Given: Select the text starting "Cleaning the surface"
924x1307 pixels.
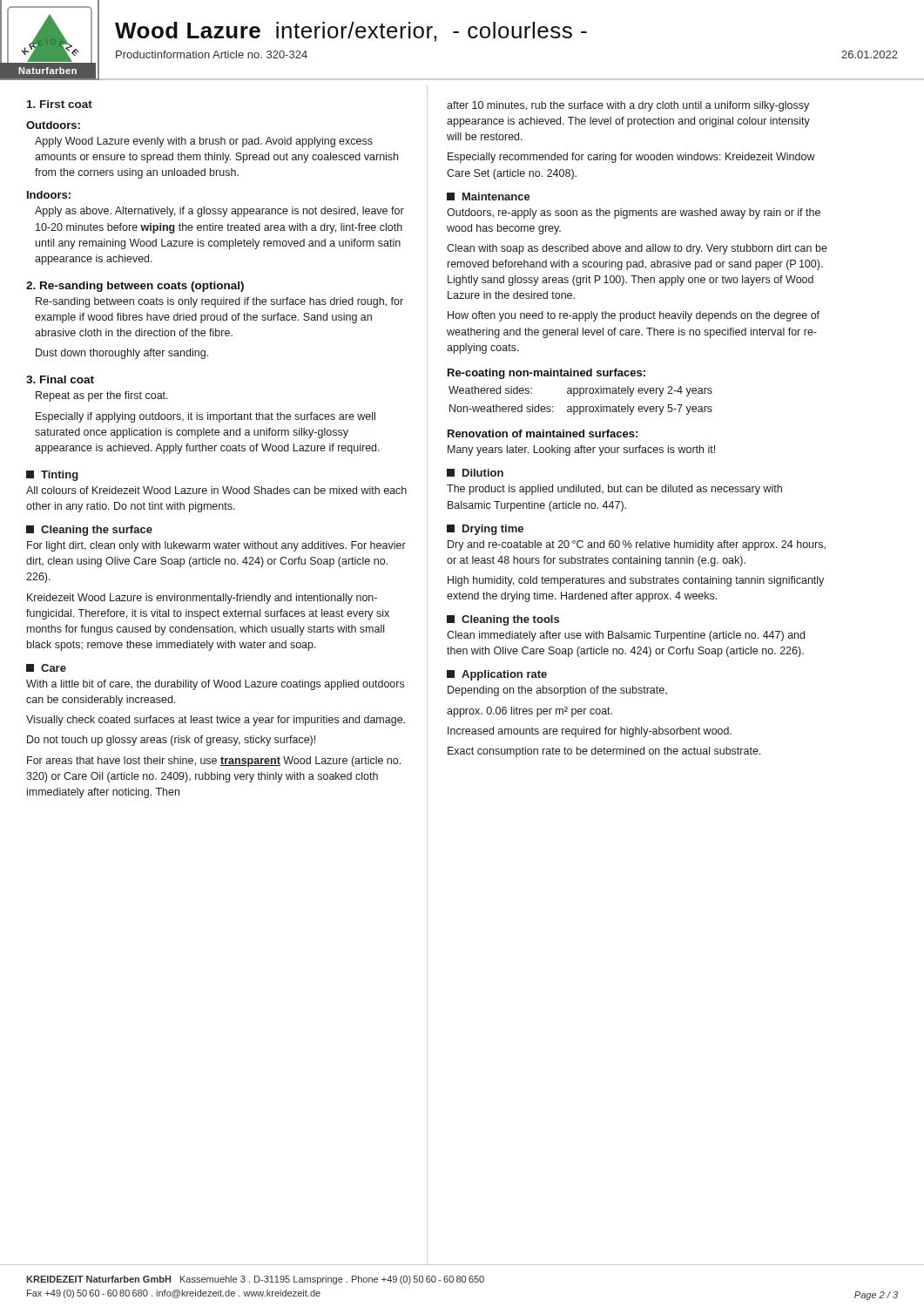Looking at the screenshot, I should pyautogui.click(x=89, y=529).
